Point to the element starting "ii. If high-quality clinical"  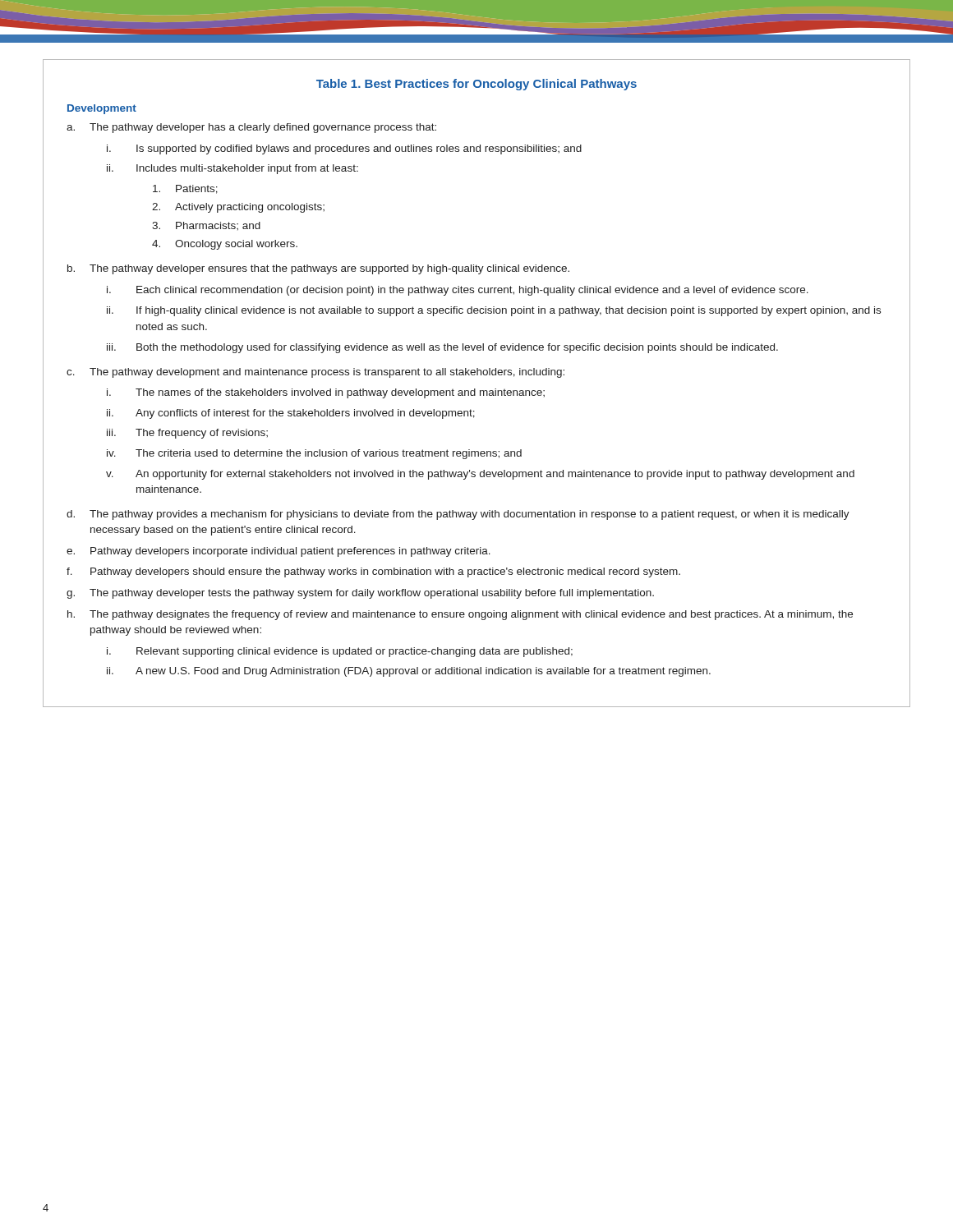496,318
